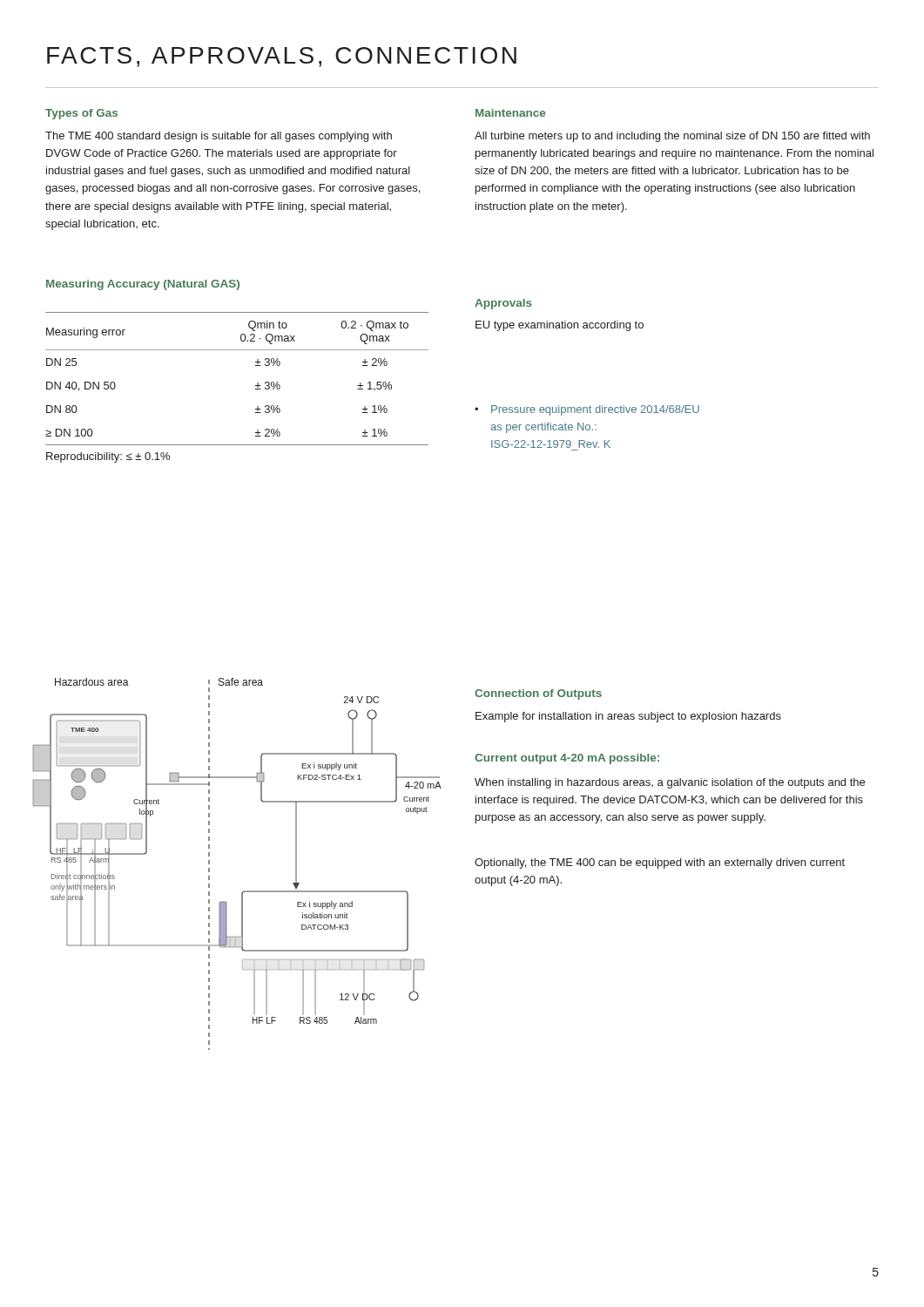The height and width of the screenshot is (1307, 924).
Task: Navigate to the text starting "Example for installation in"
Action: tap(628, 716)
